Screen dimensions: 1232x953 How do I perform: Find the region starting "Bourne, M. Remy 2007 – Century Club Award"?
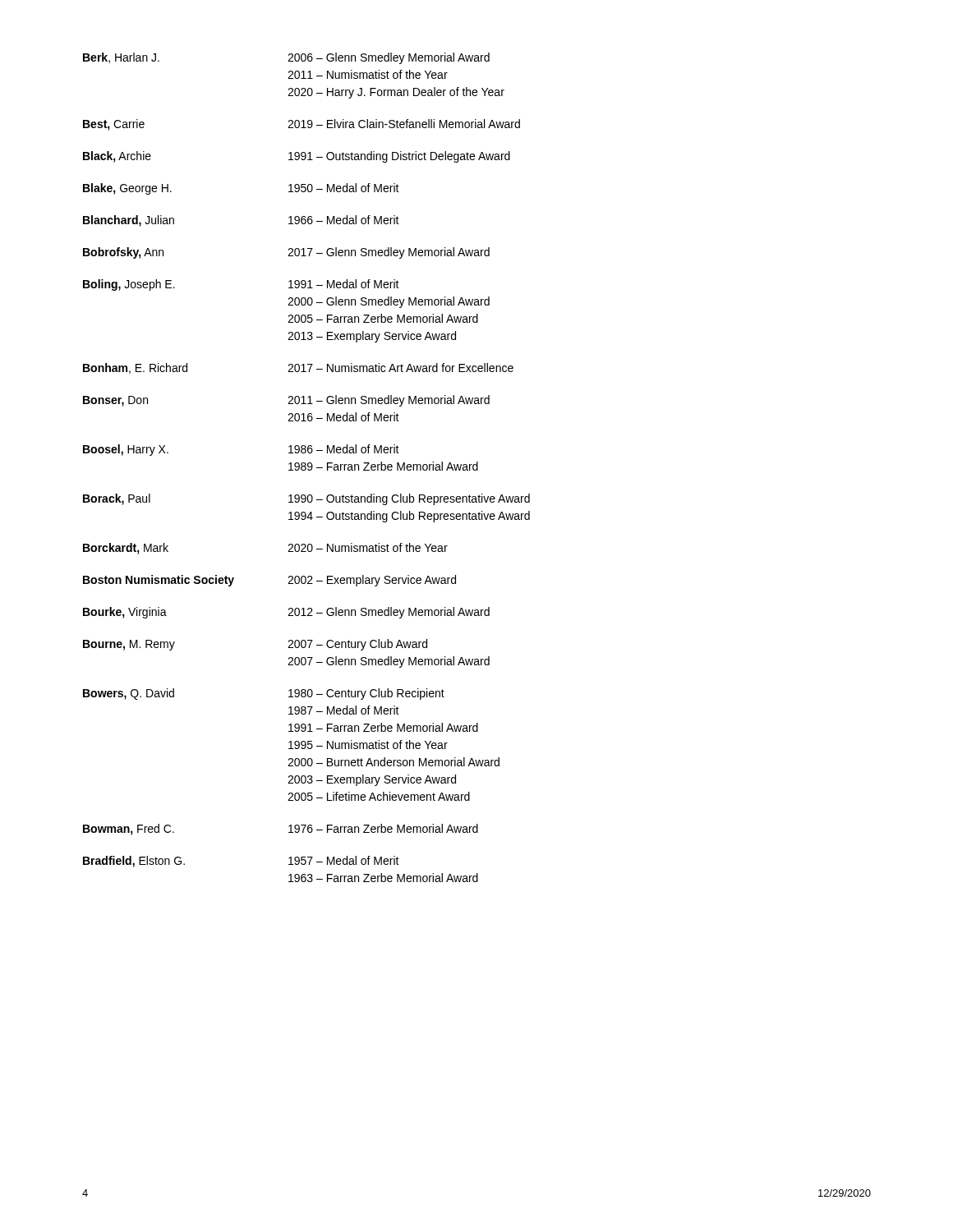476,653
